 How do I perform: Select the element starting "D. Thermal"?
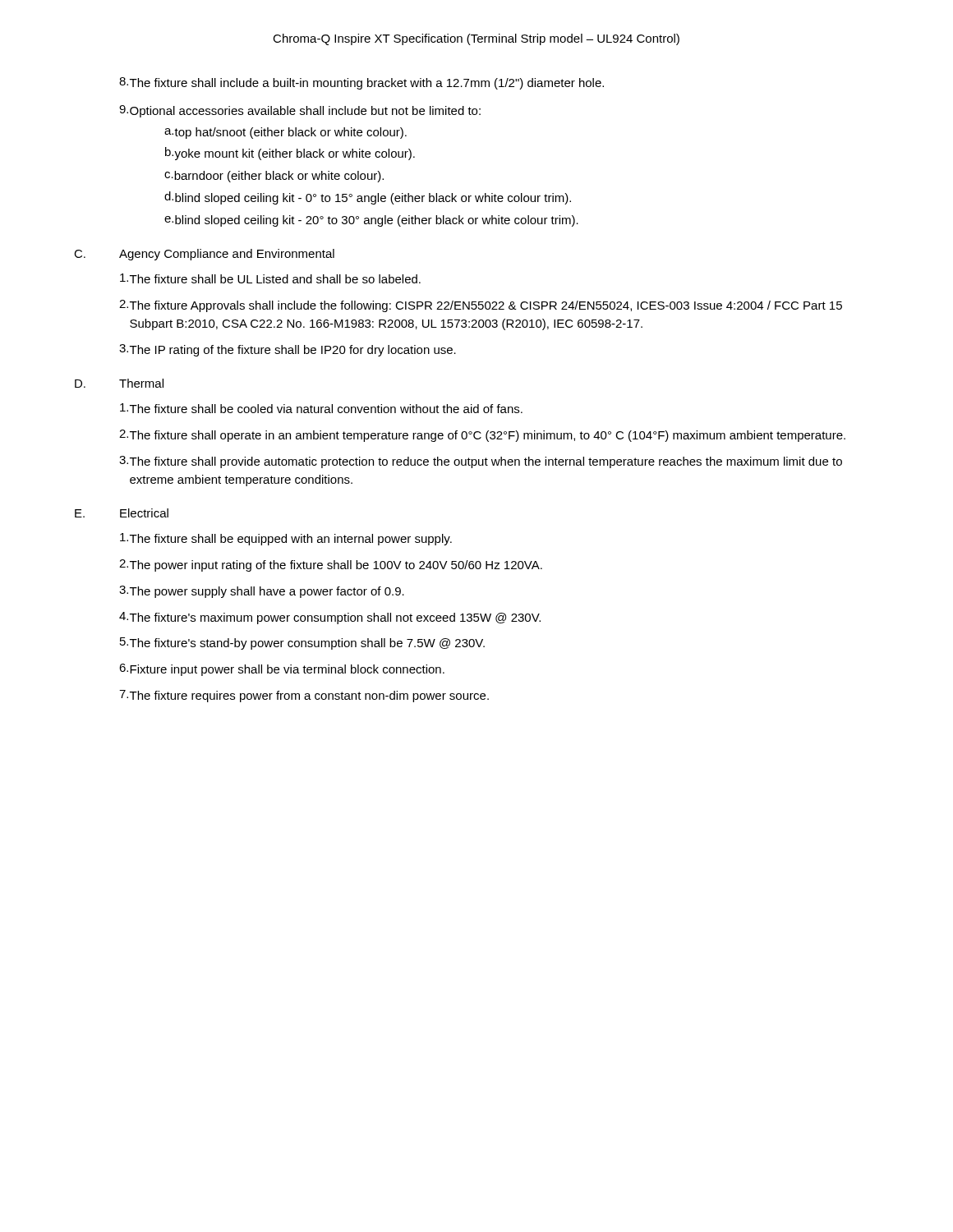(119, 383)
